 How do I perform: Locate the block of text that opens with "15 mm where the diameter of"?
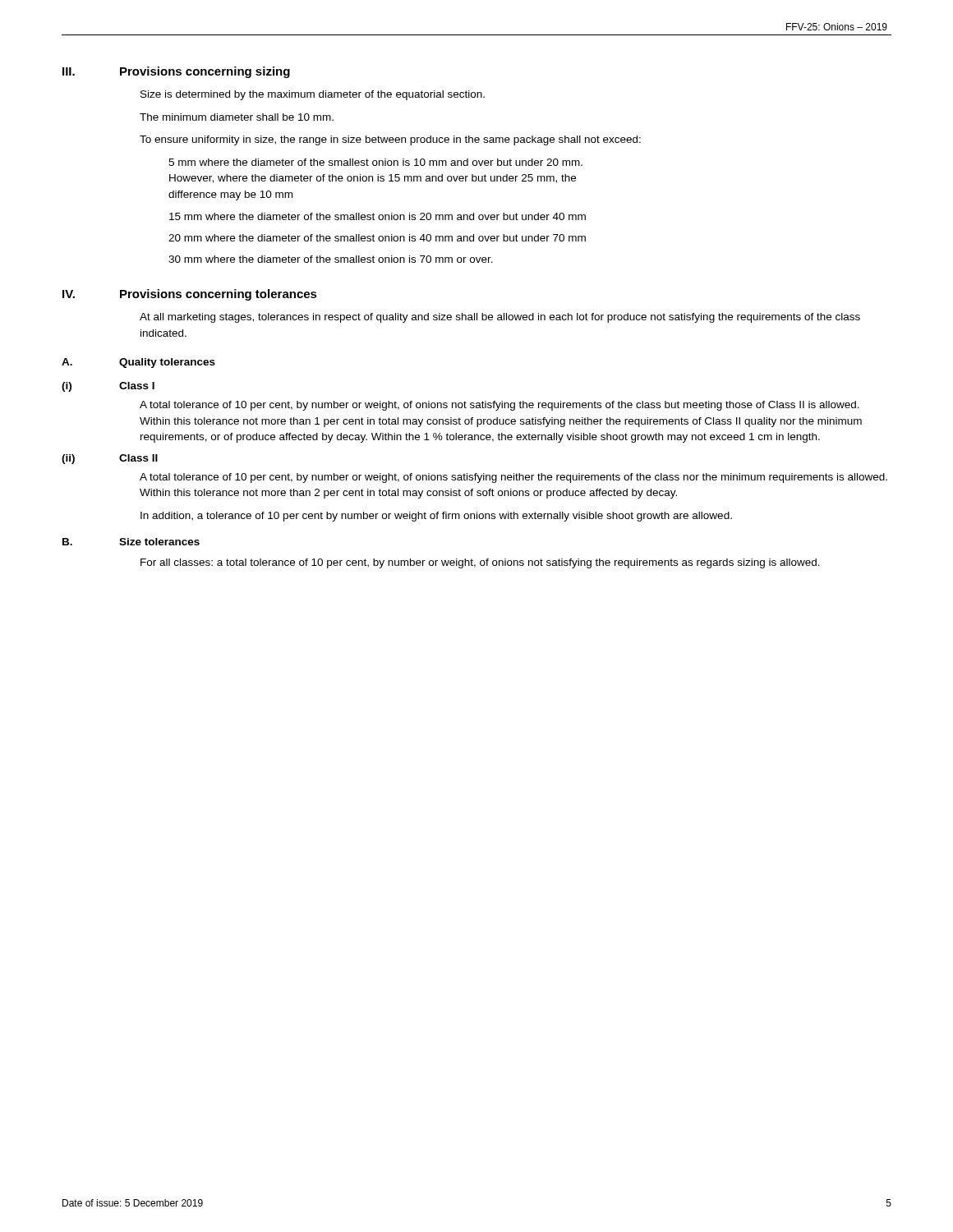pos(377,217)
